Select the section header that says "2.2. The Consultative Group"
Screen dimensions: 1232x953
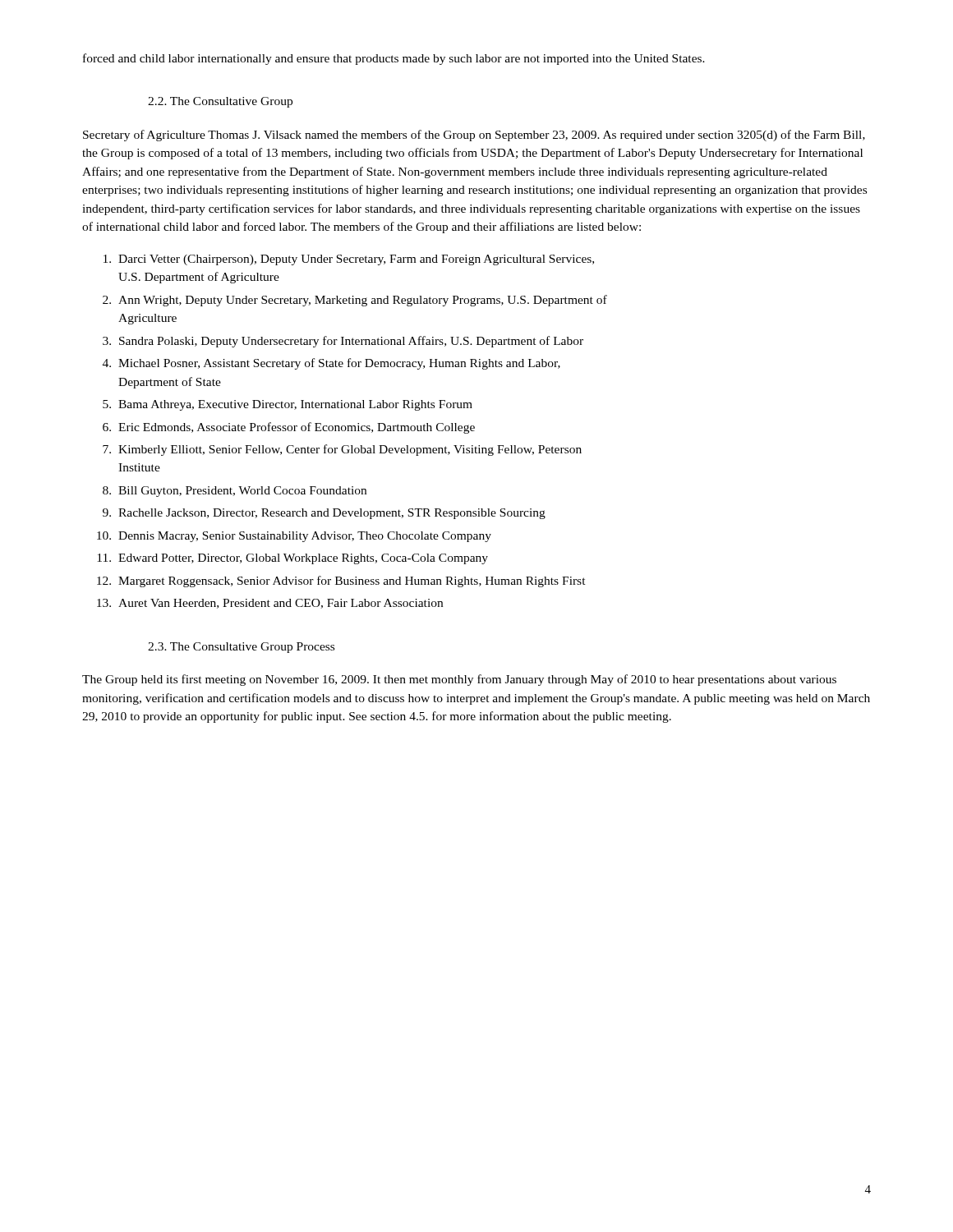coord(220,101)
